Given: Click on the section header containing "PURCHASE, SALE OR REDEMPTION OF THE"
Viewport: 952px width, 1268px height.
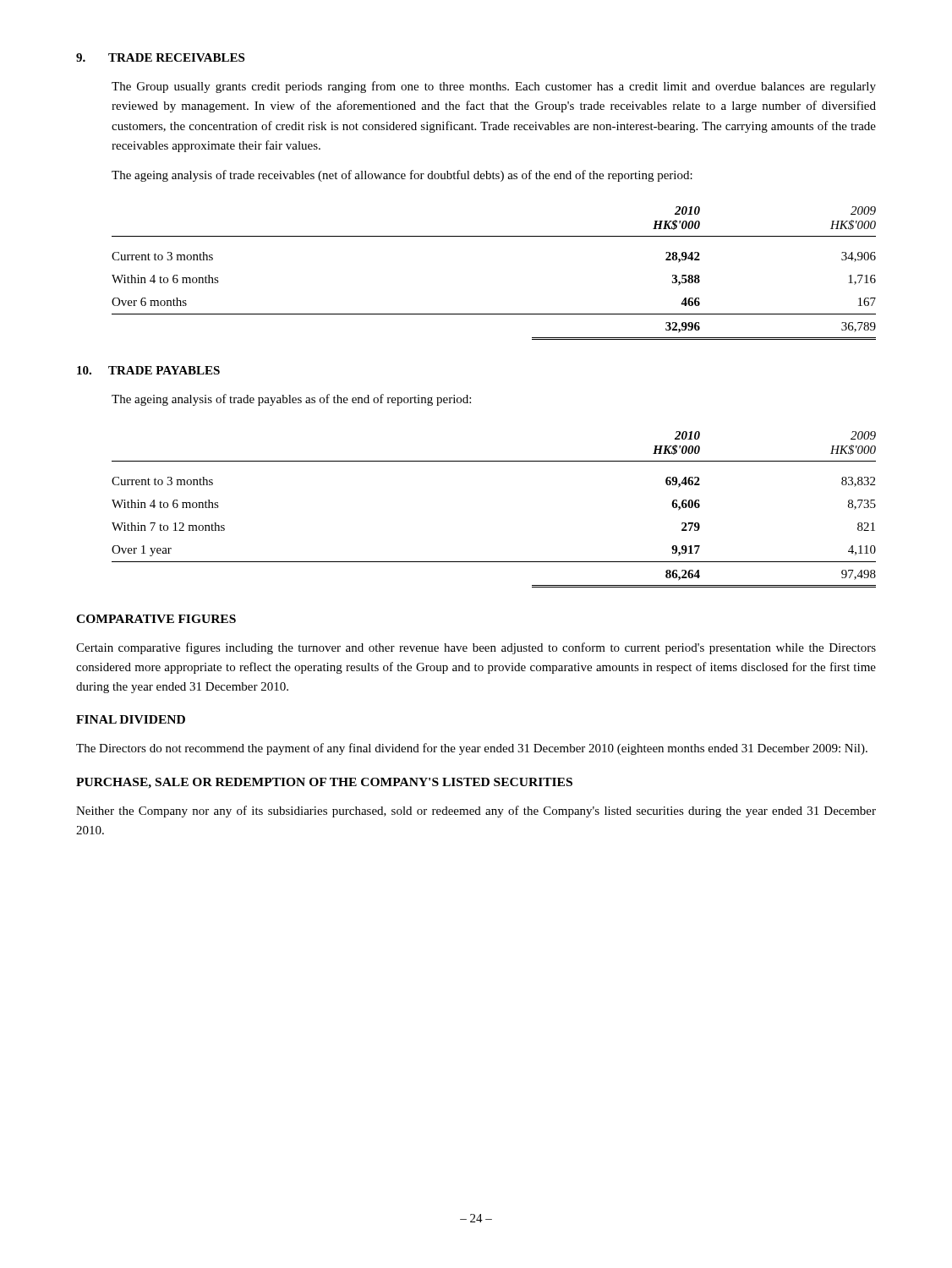Looking at the screenshot, I should tap(324, 781).
